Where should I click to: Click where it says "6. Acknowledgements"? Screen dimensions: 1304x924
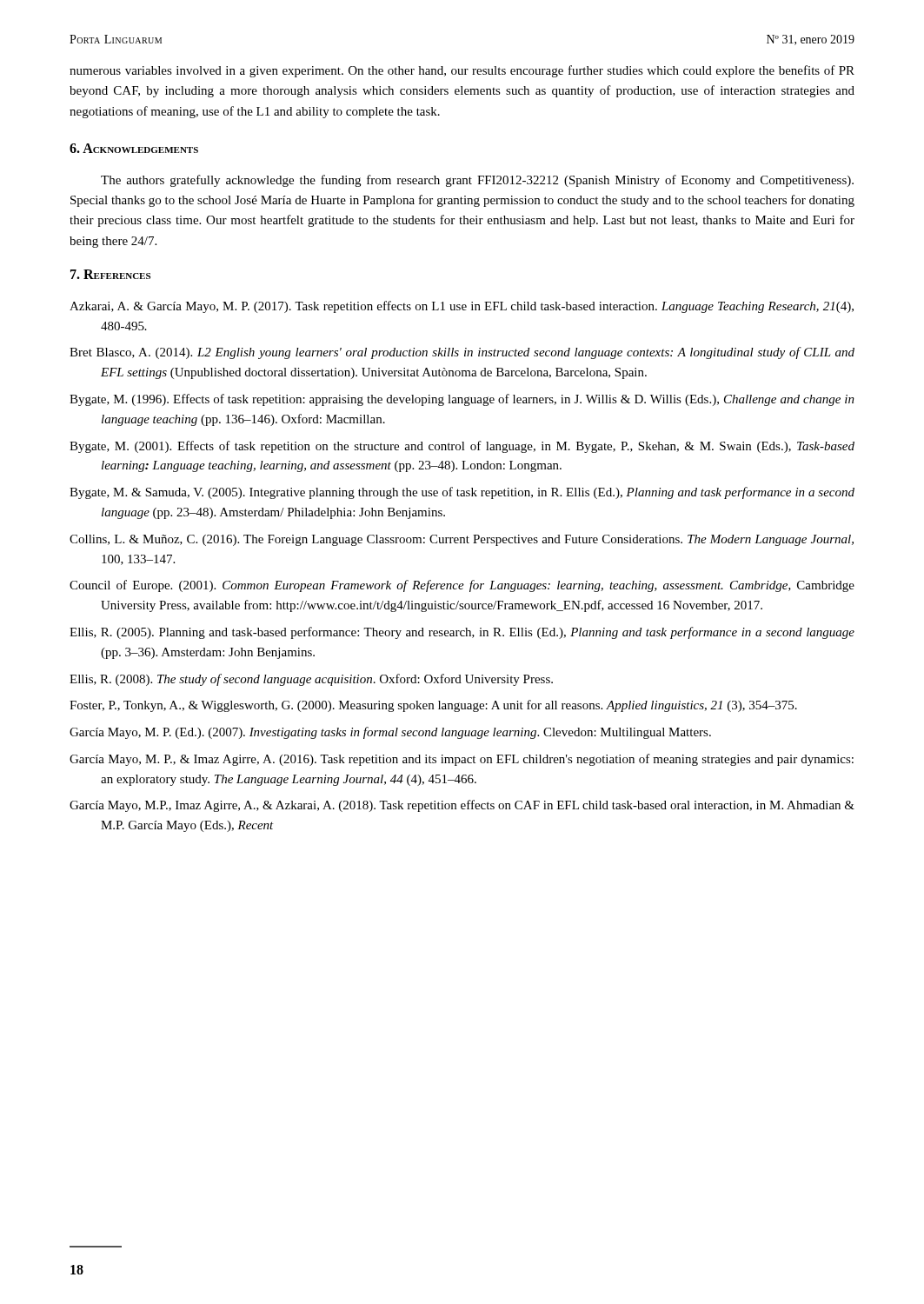coord(134,148)
